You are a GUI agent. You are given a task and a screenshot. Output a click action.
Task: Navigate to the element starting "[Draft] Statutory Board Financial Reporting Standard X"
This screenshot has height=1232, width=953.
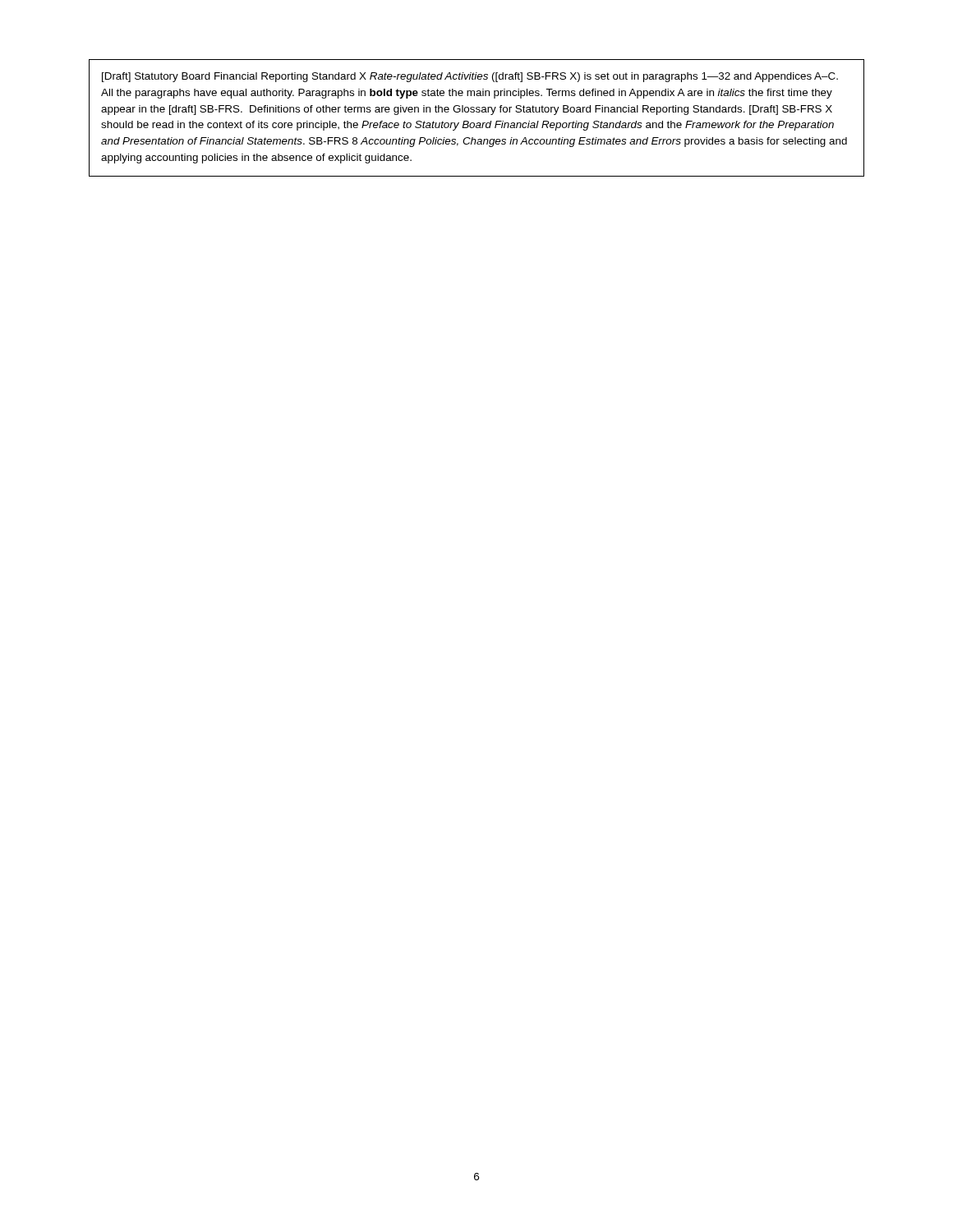[474, 117]
